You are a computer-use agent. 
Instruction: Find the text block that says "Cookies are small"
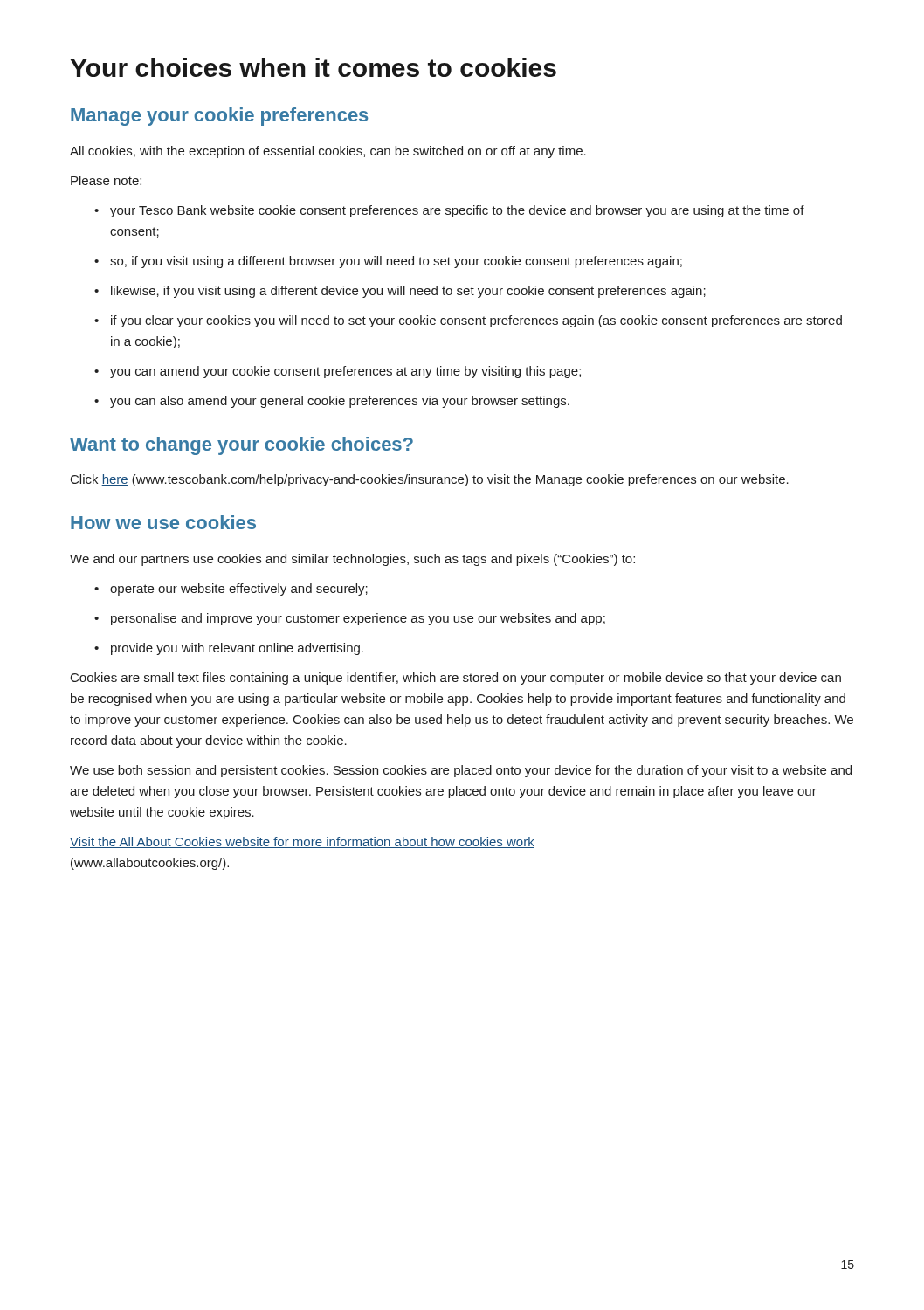[462, 709]
